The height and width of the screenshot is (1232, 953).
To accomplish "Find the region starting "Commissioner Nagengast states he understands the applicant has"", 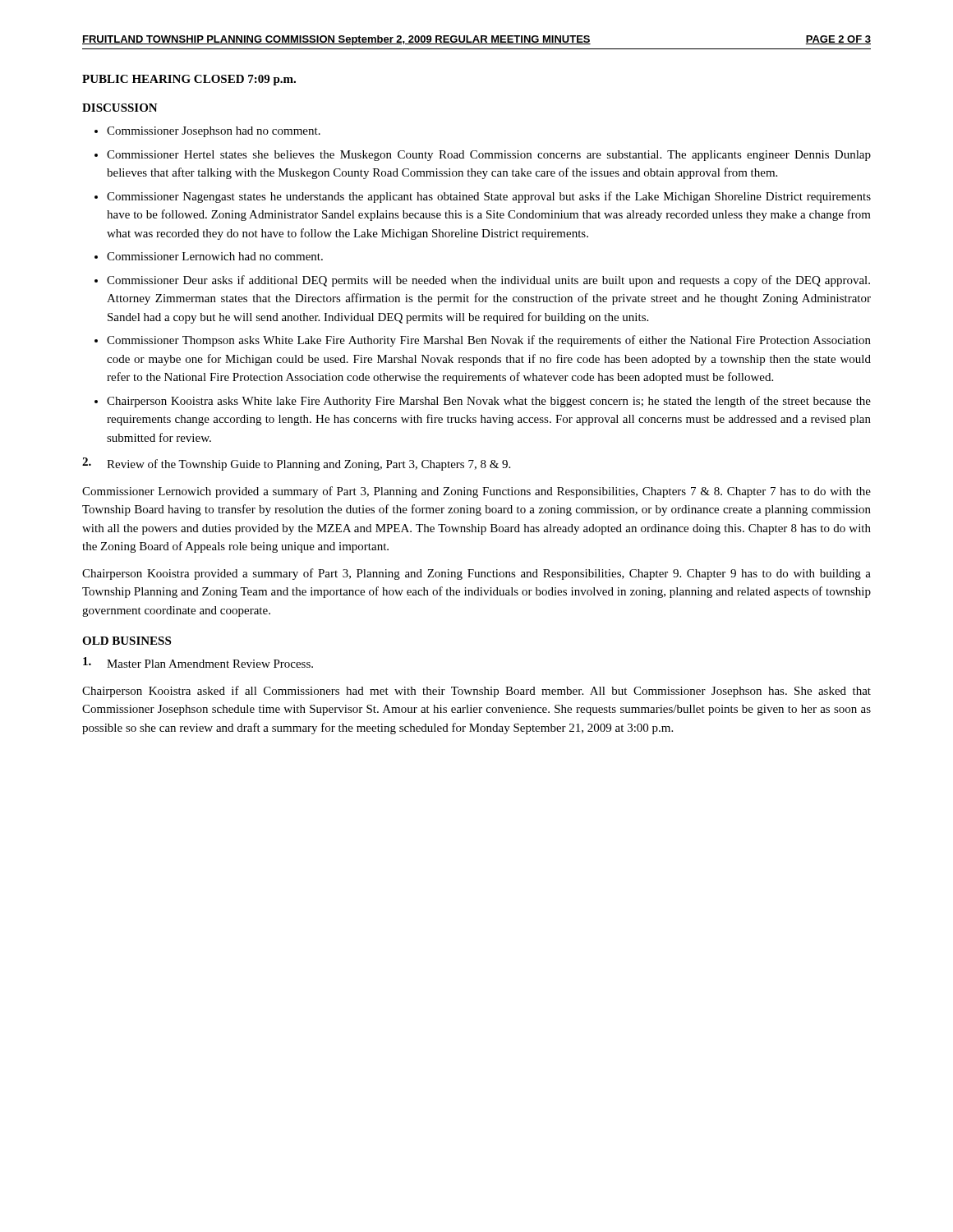I will tap(489, 214).
